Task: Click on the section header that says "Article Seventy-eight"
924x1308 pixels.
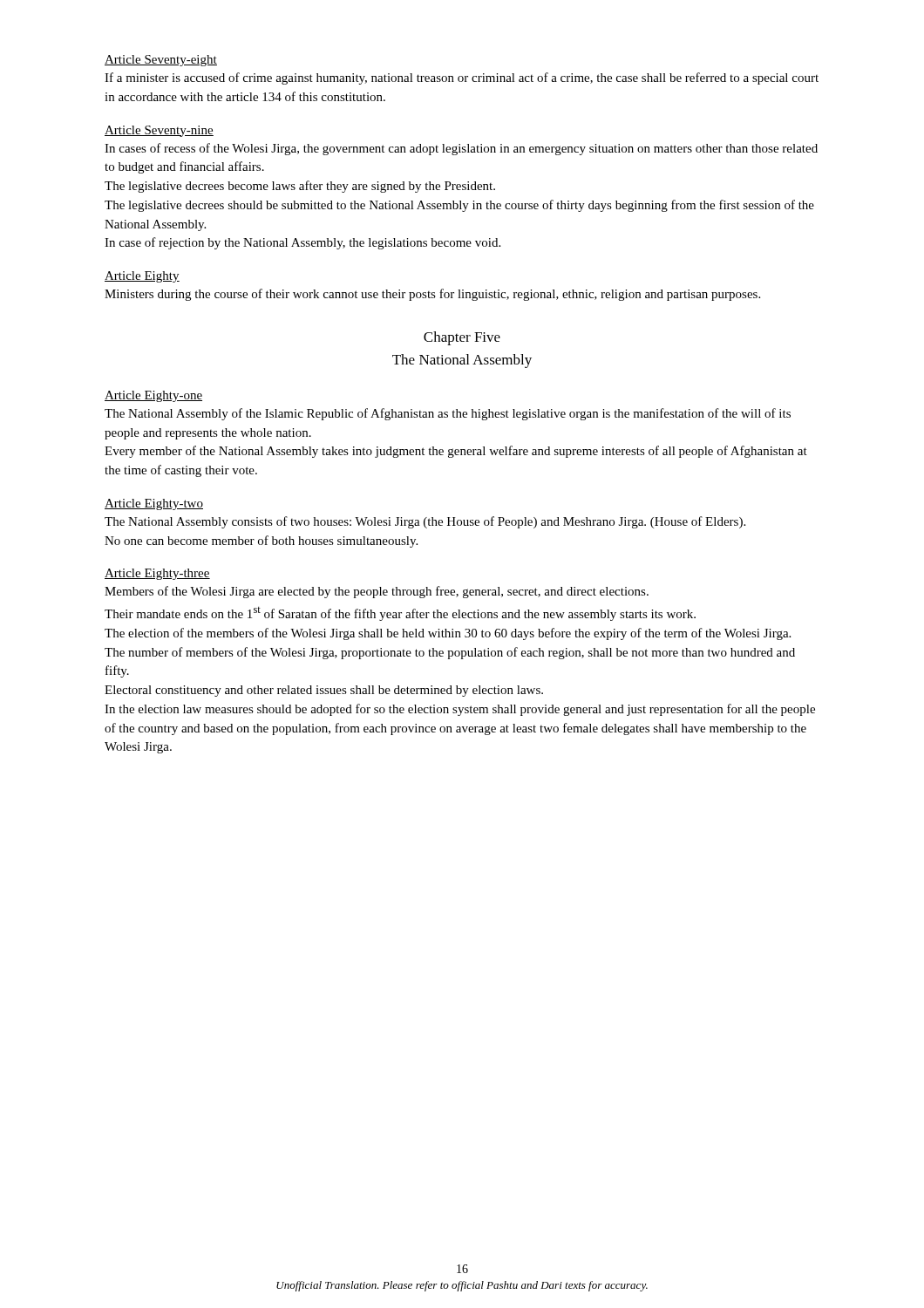Action: [161, 61]
